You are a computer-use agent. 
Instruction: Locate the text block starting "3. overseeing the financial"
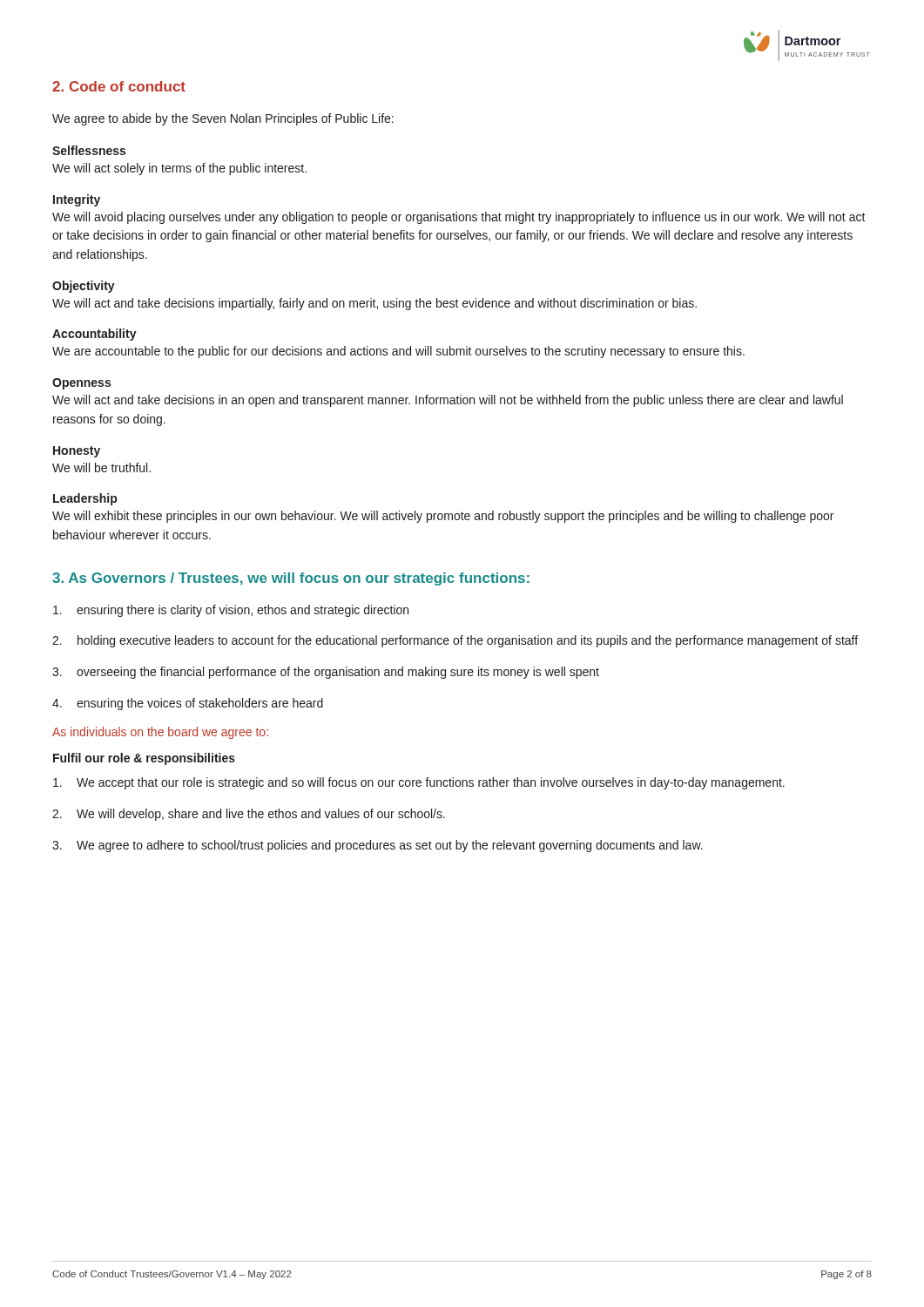click(326, 673)
